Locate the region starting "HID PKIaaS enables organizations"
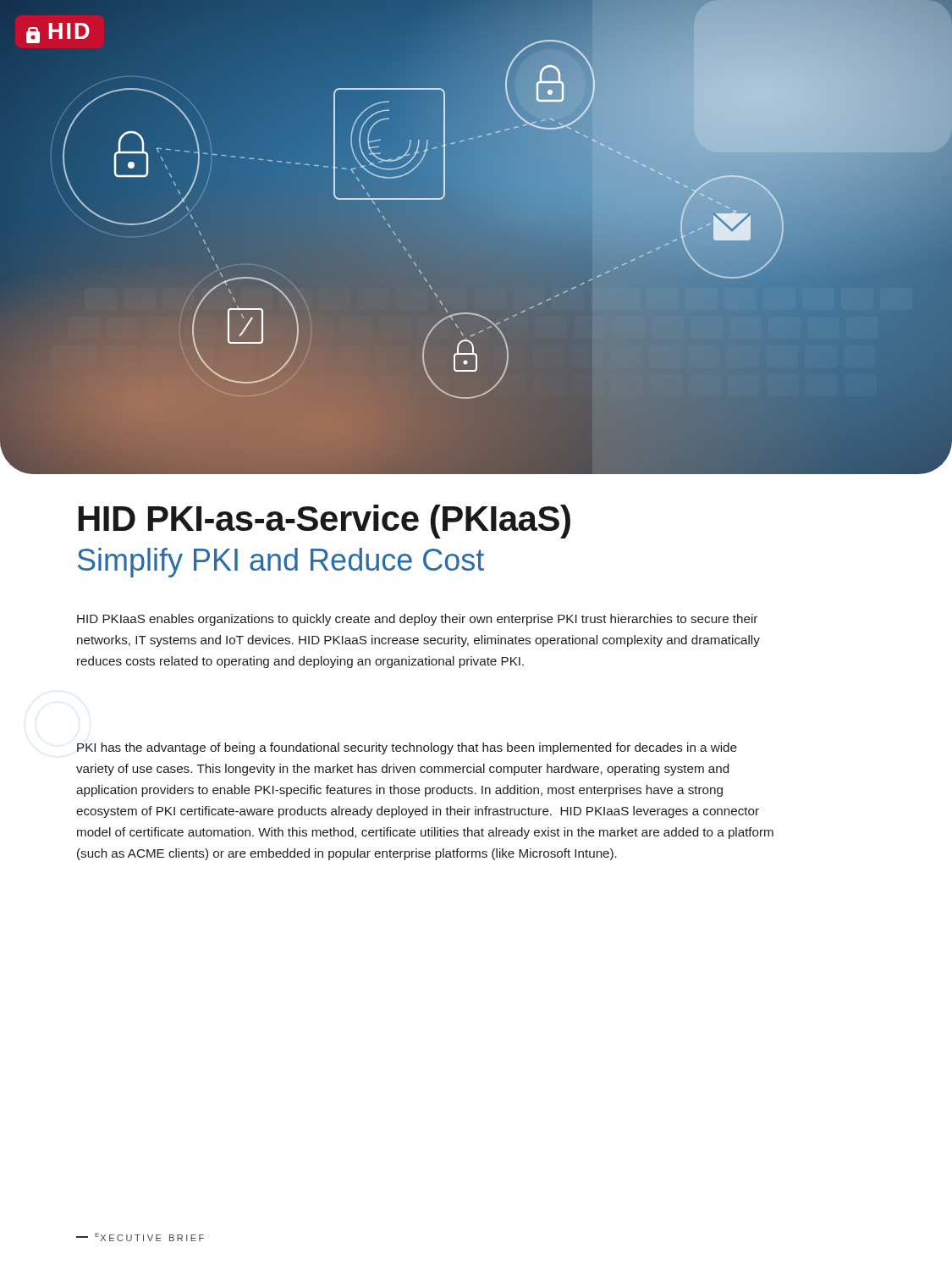The width and height of the screenshot is (952, 1270). pos(425,640)
